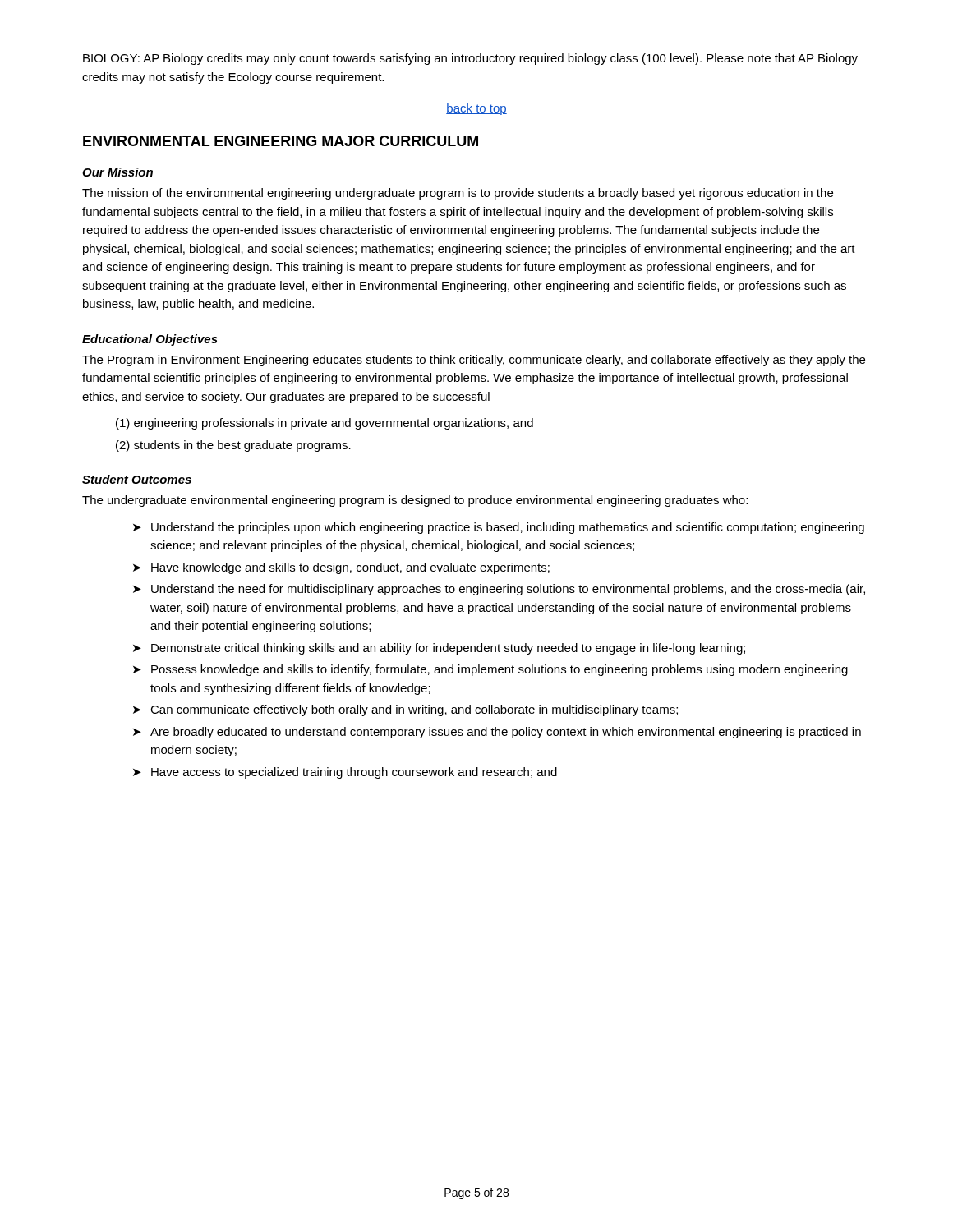Locate the list item containing "(2) students in the best graduate programs."
The image size is (953, 1232).
coord(233,444)
